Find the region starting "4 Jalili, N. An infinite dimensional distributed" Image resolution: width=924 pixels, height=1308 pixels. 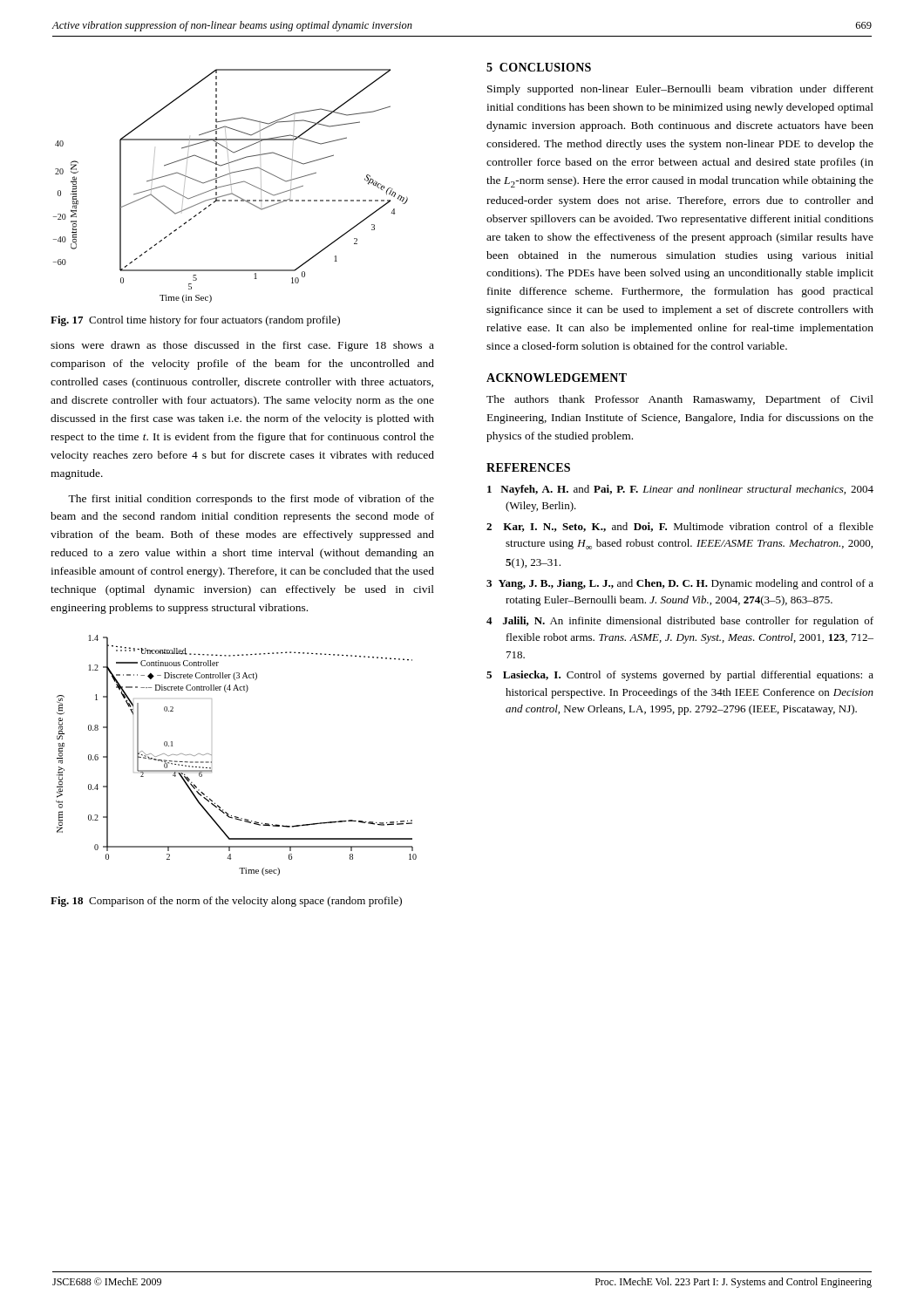(x=680, y=637)
